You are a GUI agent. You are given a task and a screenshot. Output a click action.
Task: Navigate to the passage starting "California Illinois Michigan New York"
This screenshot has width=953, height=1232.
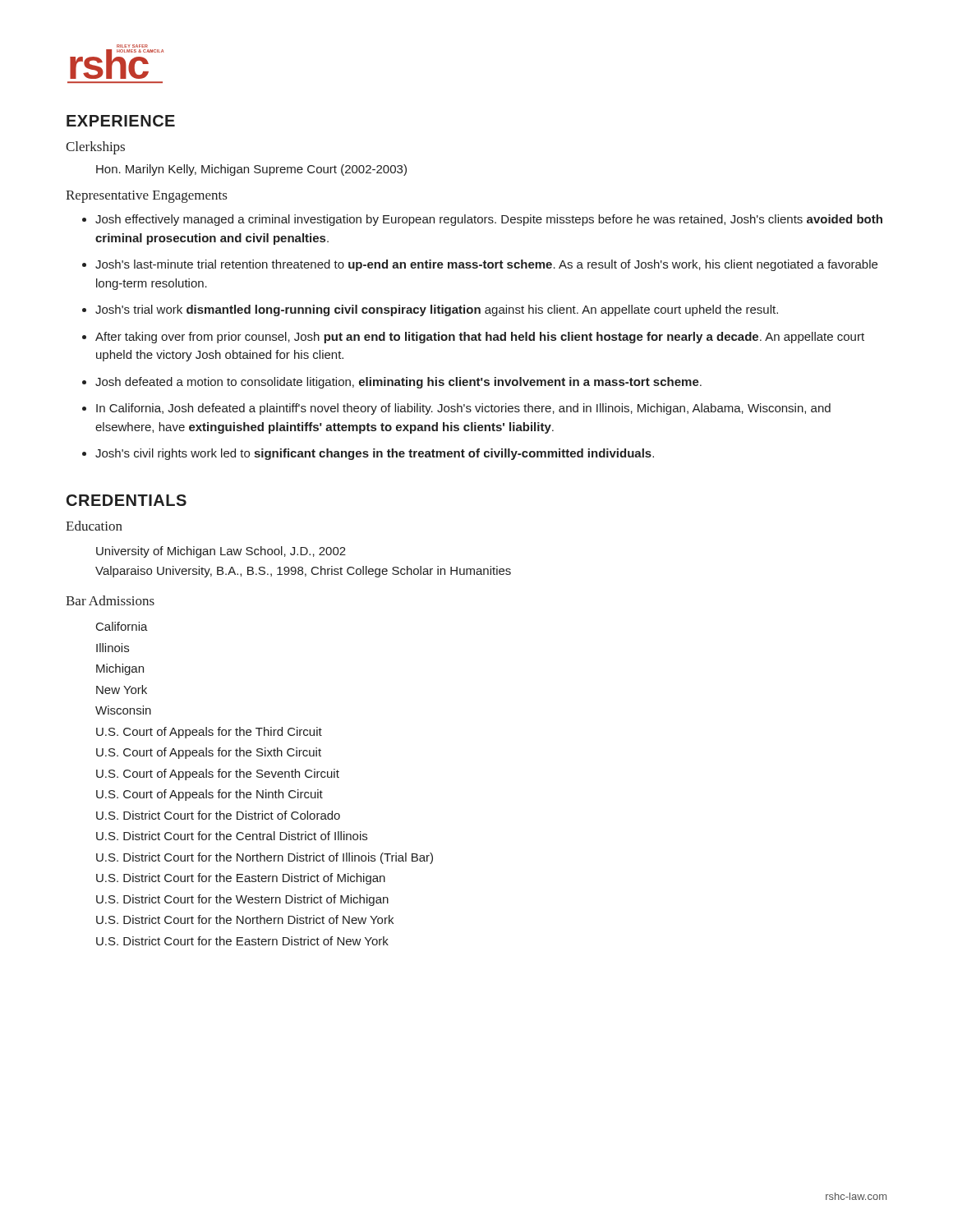coord(265,783)
